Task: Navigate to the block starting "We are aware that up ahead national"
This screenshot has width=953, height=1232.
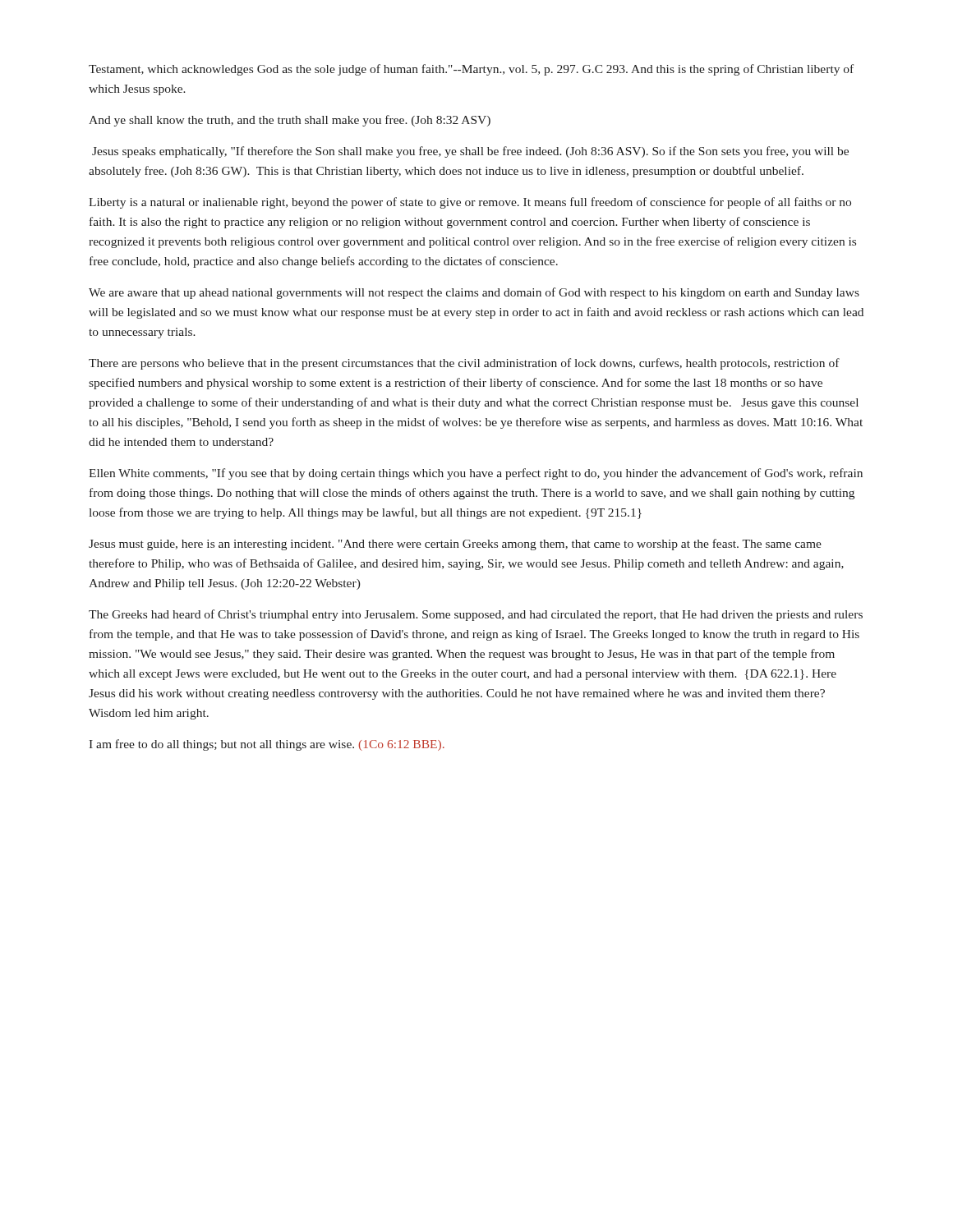Action: tap(476, 312)
